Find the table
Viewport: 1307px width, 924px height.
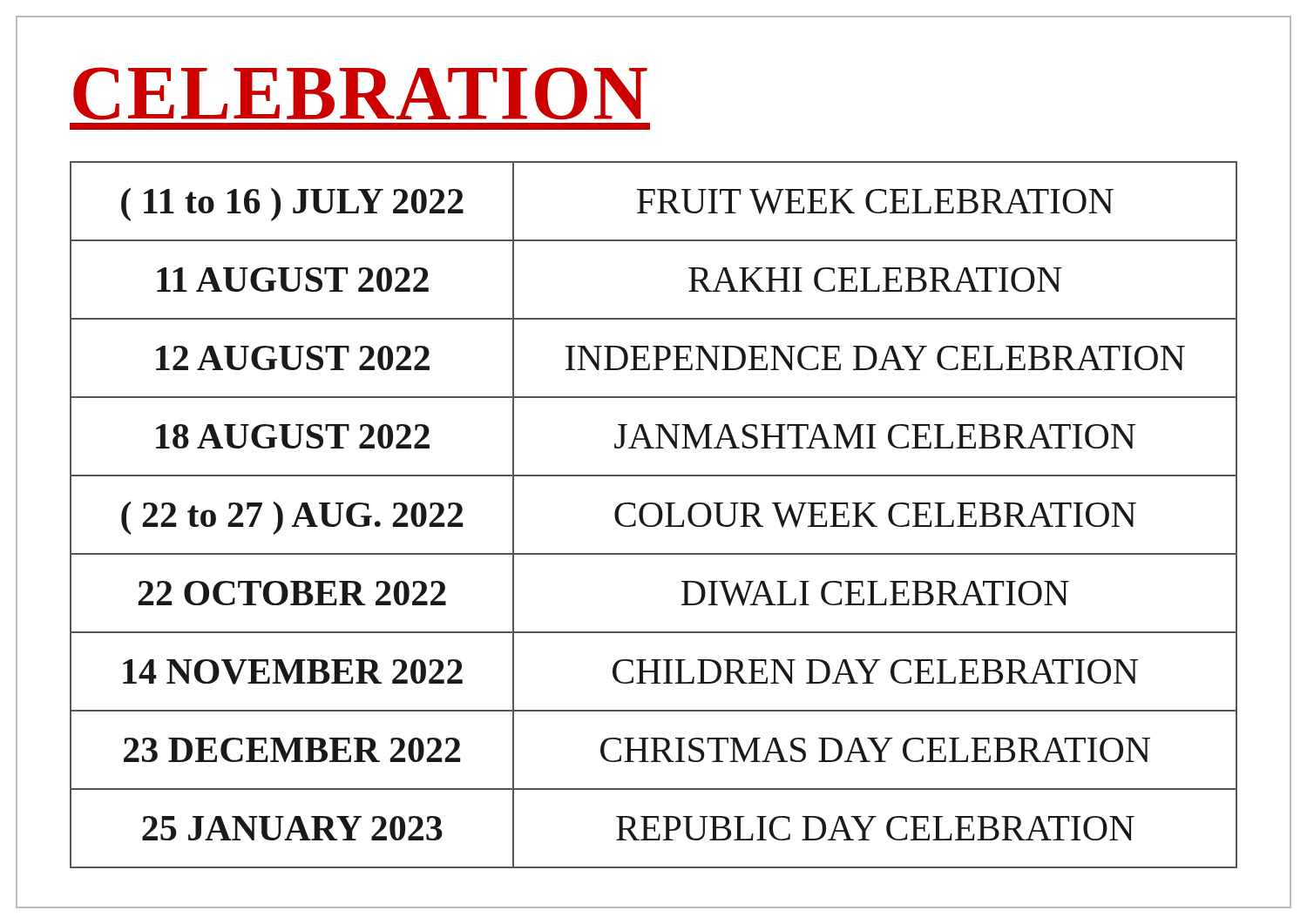(x=654, y=519)
